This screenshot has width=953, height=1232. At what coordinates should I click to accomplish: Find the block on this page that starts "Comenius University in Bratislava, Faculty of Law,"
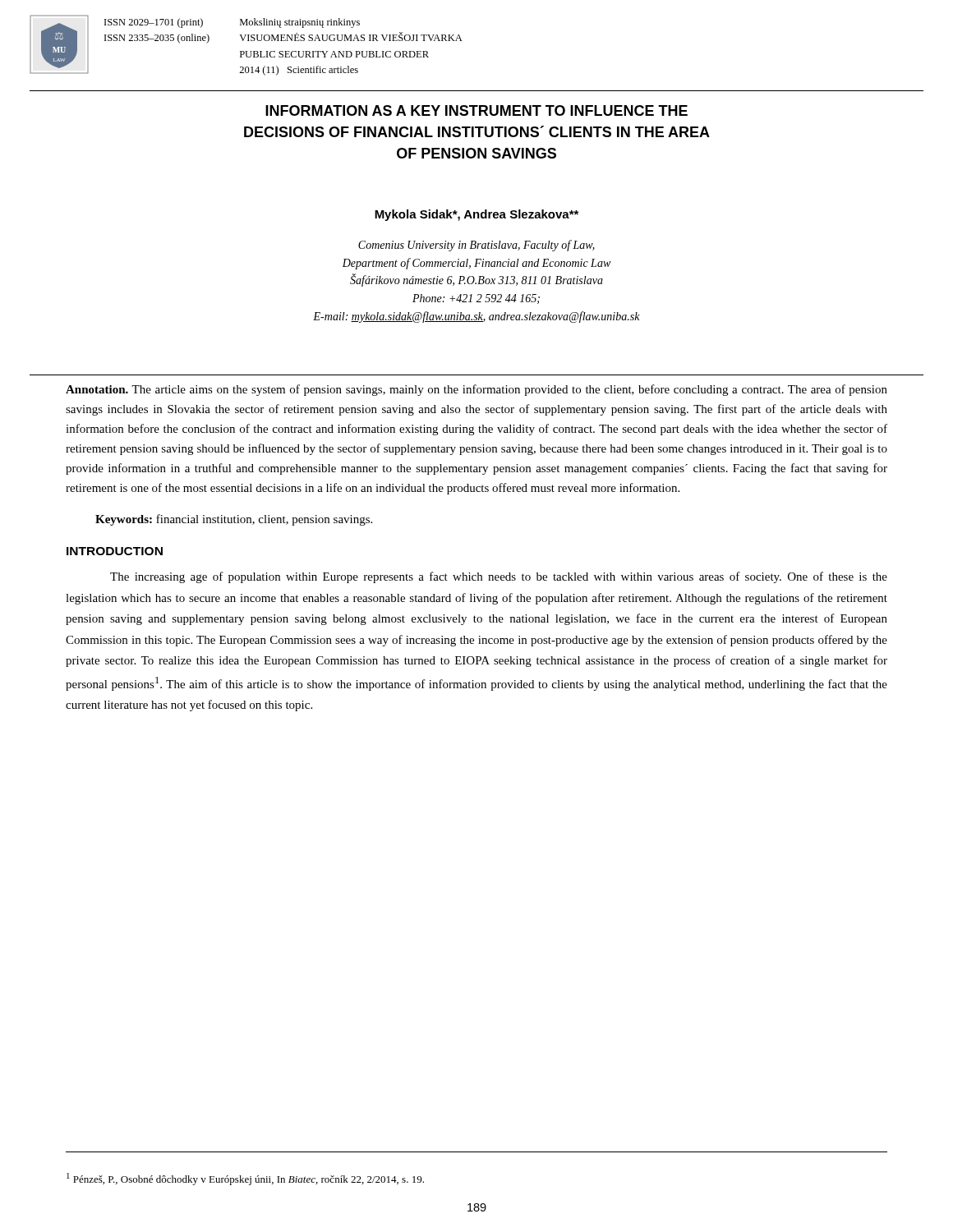(x=476, y=281)
